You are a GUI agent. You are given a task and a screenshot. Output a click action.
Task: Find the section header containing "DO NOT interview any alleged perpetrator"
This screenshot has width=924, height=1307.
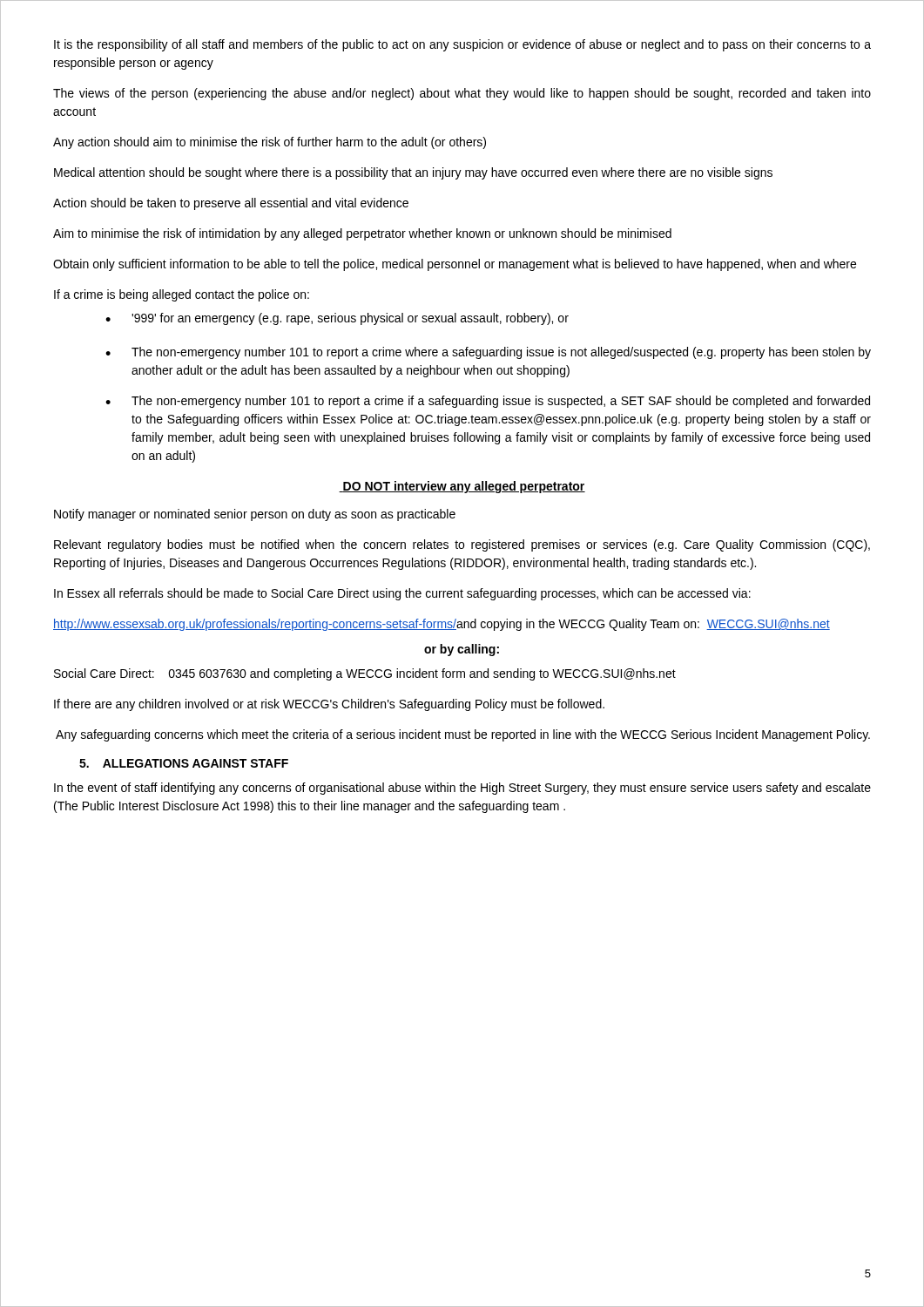coord(462,486)
